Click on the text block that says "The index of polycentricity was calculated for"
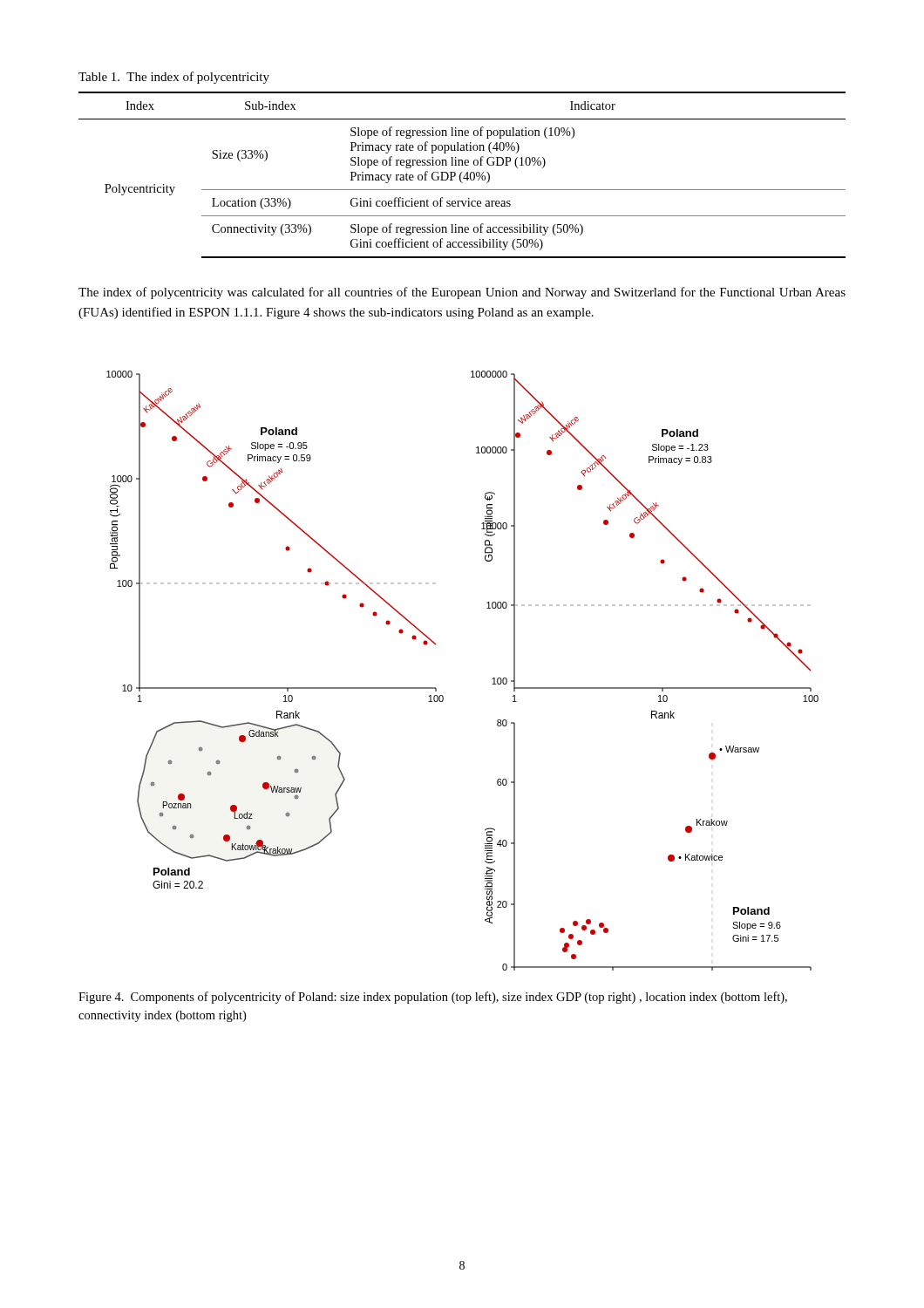 click(x=462, y=302)
